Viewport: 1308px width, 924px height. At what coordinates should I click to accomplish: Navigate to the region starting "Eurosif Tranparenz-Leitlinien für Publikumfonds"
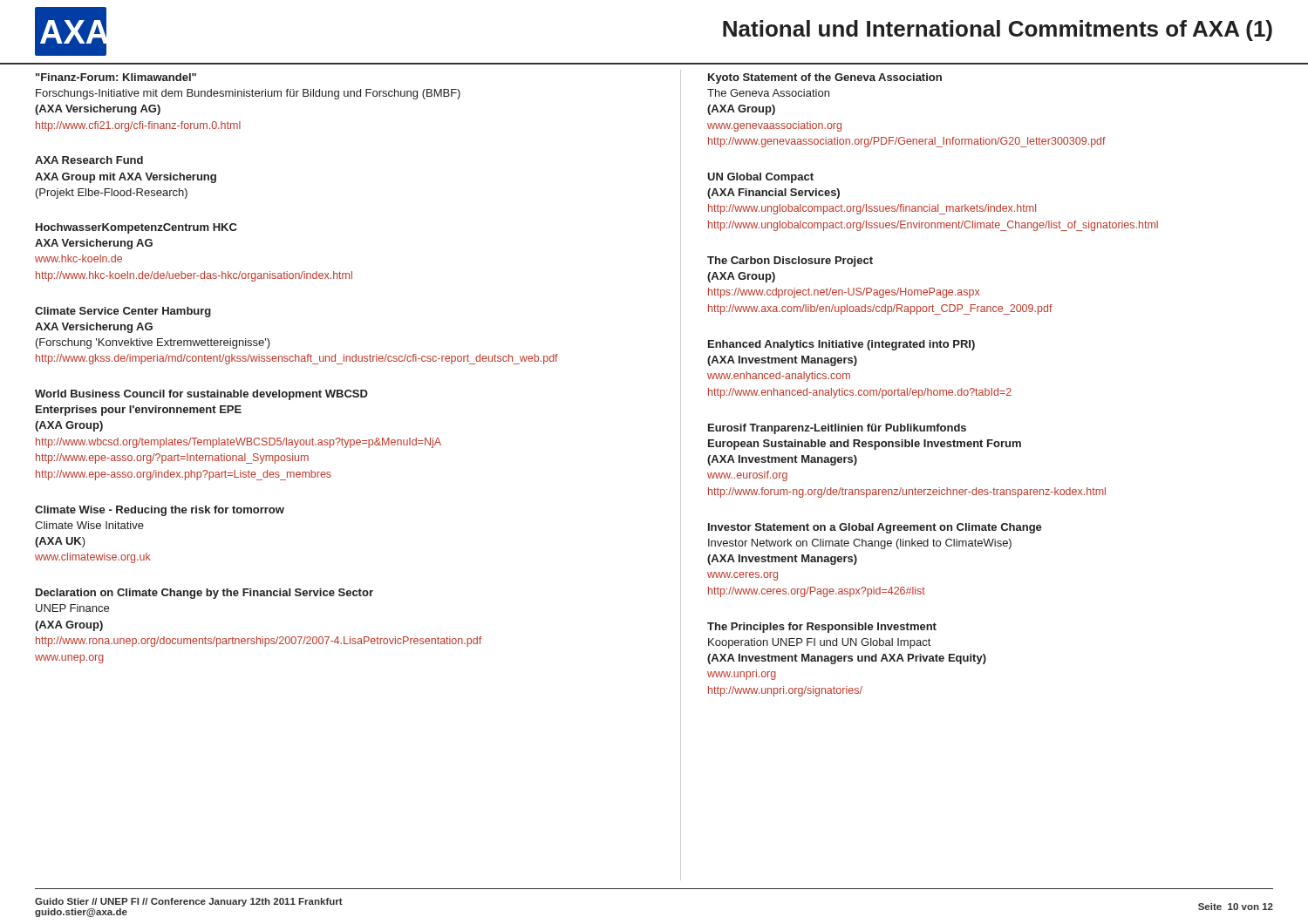click(x=837, y=429)
